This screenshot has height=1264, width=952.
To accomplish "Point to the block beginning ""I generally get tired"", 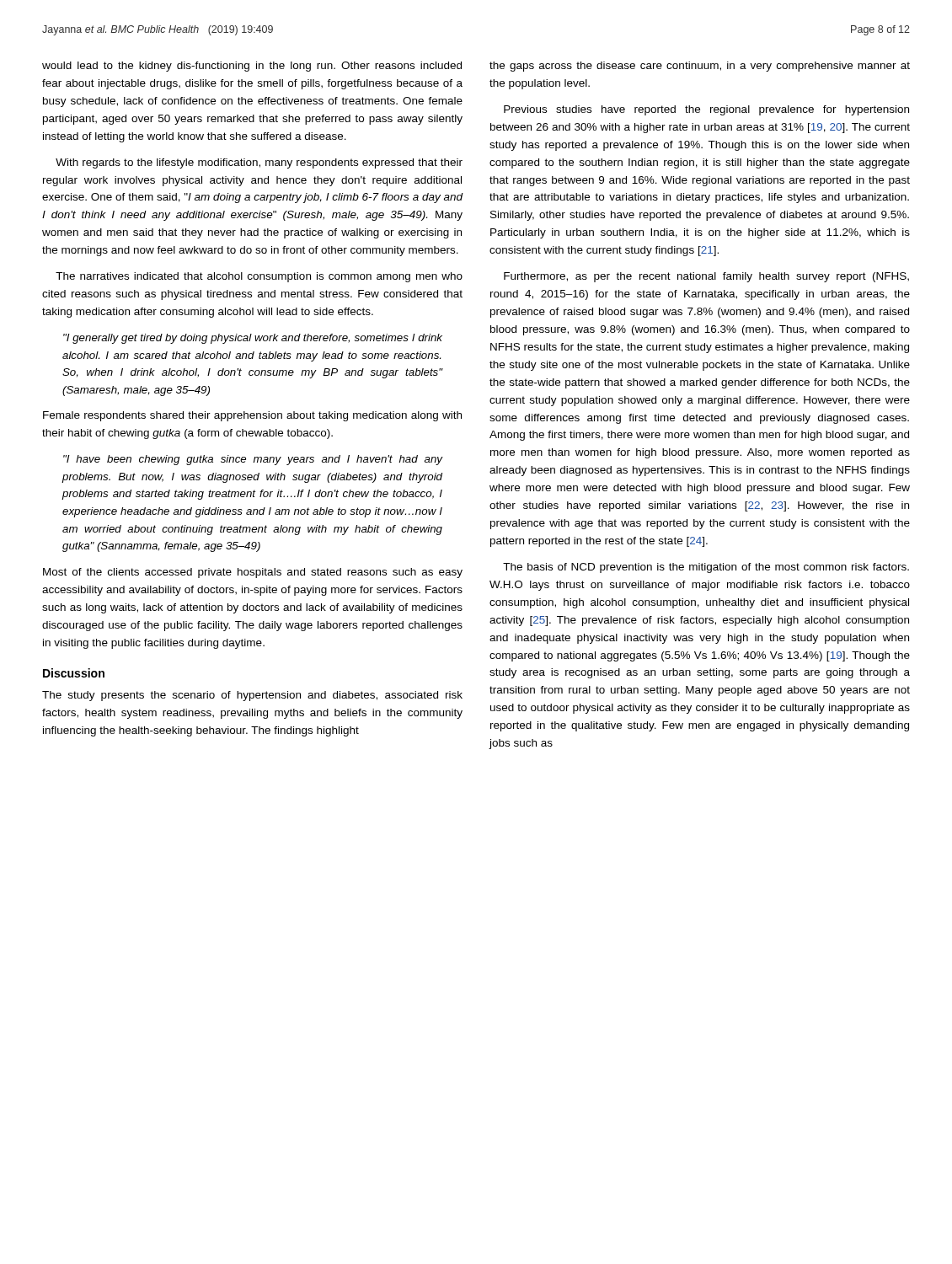I will coord(252,364).
